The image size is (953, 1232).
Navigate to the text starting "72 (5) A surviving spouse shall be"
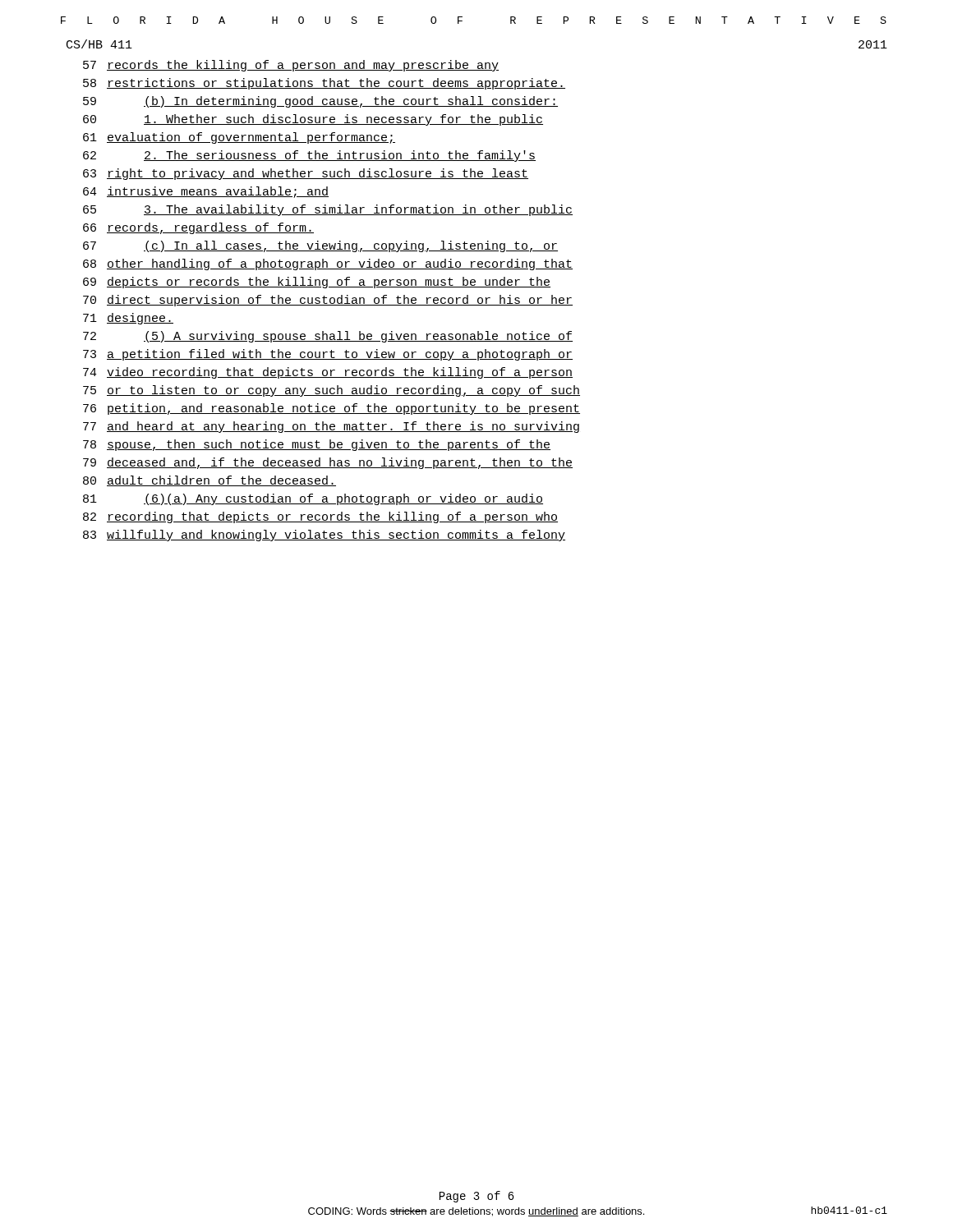[x=476, y=337]
